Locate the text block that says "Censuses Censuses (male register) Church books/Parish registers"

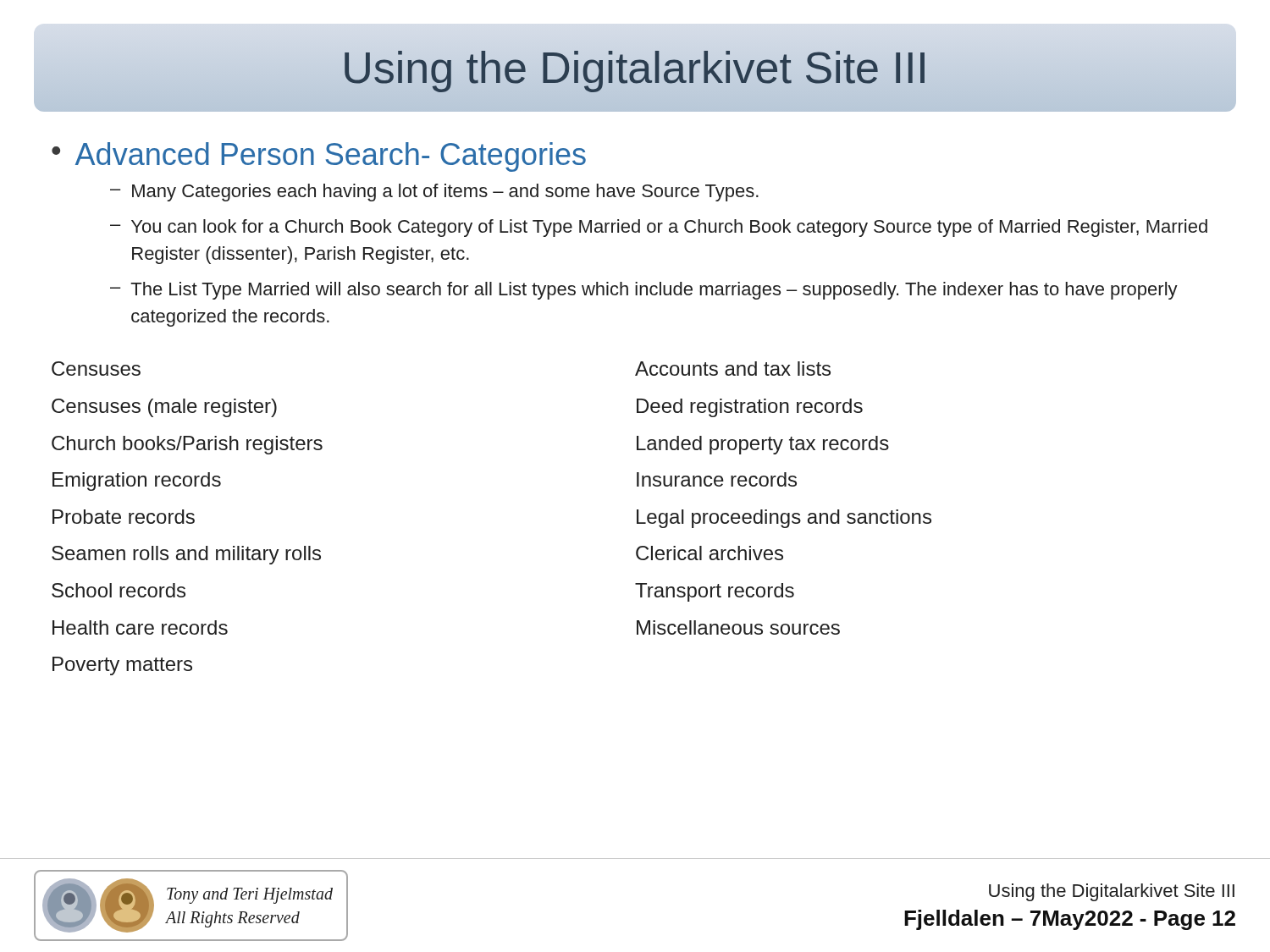(x=96, y=369)
